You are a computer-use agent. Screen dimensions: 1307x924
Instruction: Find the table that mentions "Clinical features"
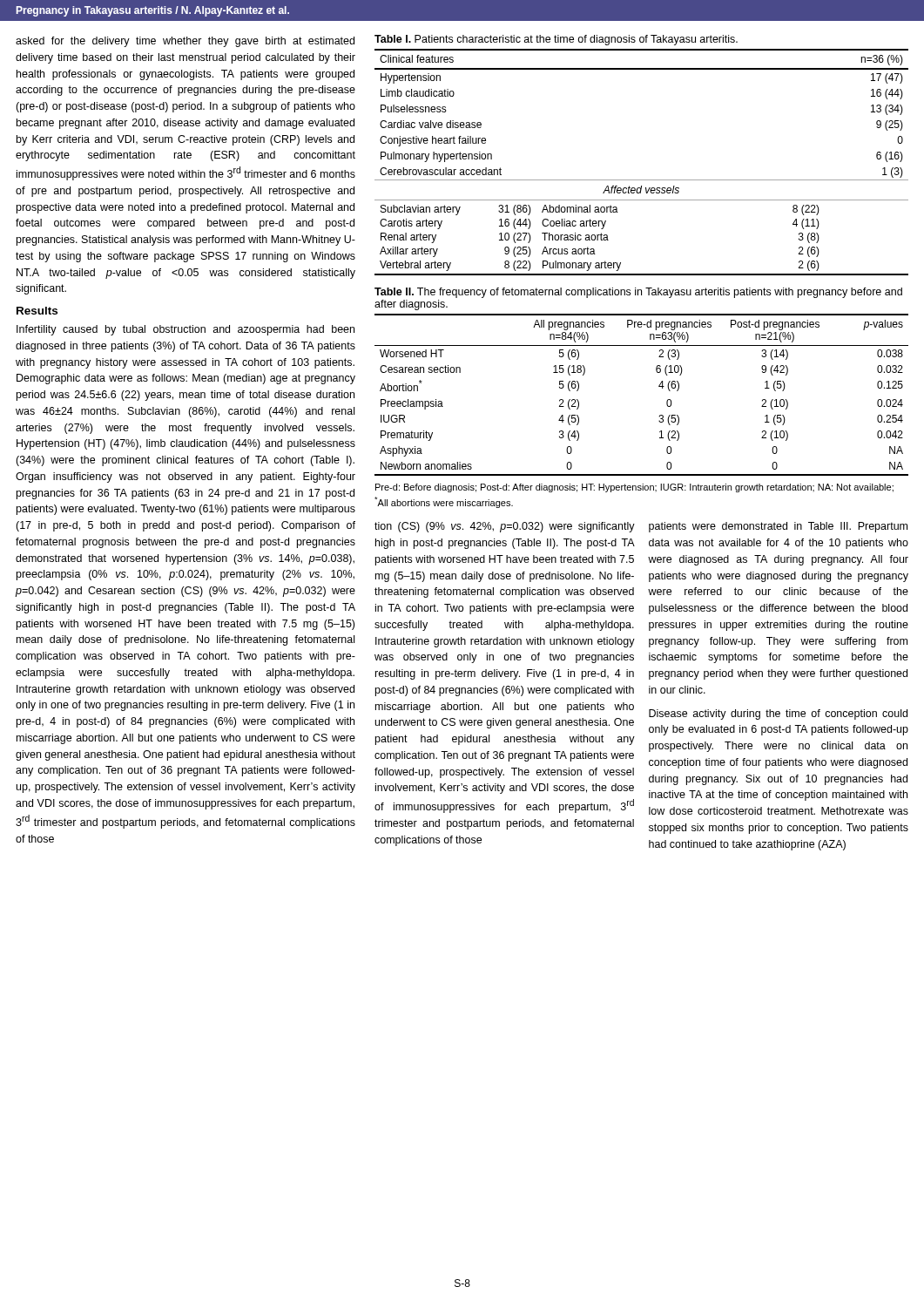tap(641, 162)
